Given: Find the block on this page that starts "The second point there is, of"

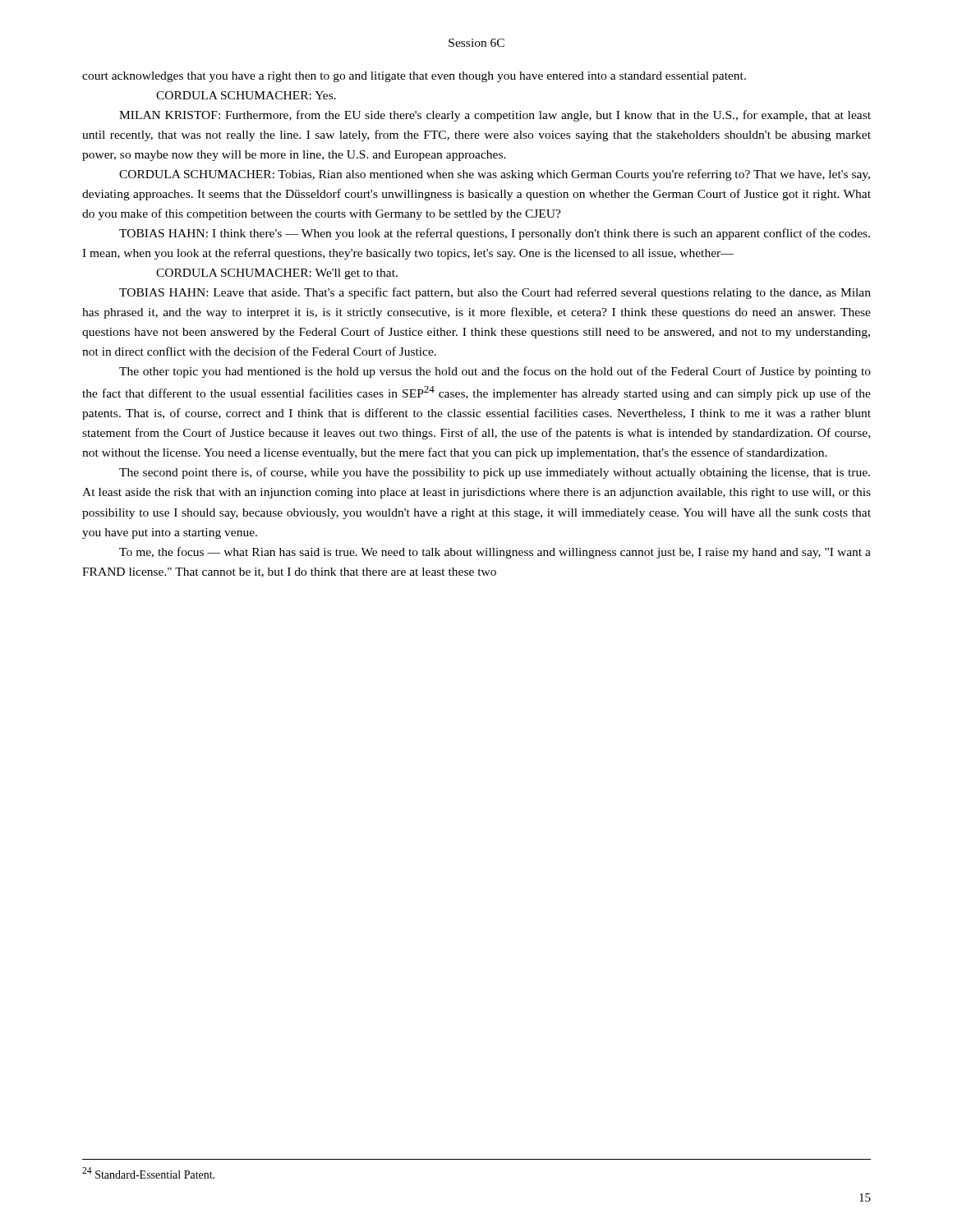Looking at the screenshot, I should point(476,502).
